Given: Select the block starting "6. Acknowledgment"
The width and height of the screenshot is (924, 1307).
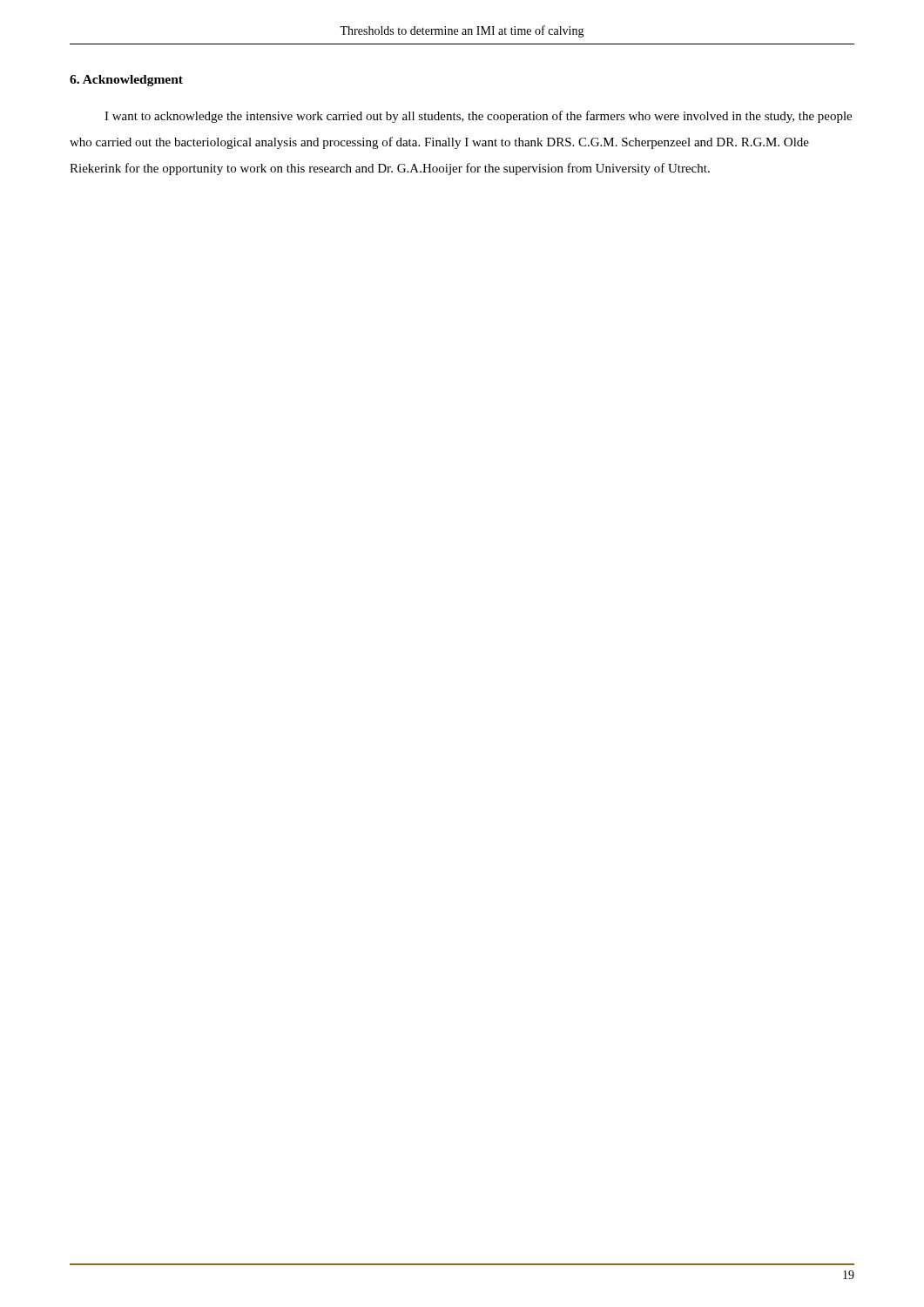Looking at the screenshot, I should (x=126, y=79).
